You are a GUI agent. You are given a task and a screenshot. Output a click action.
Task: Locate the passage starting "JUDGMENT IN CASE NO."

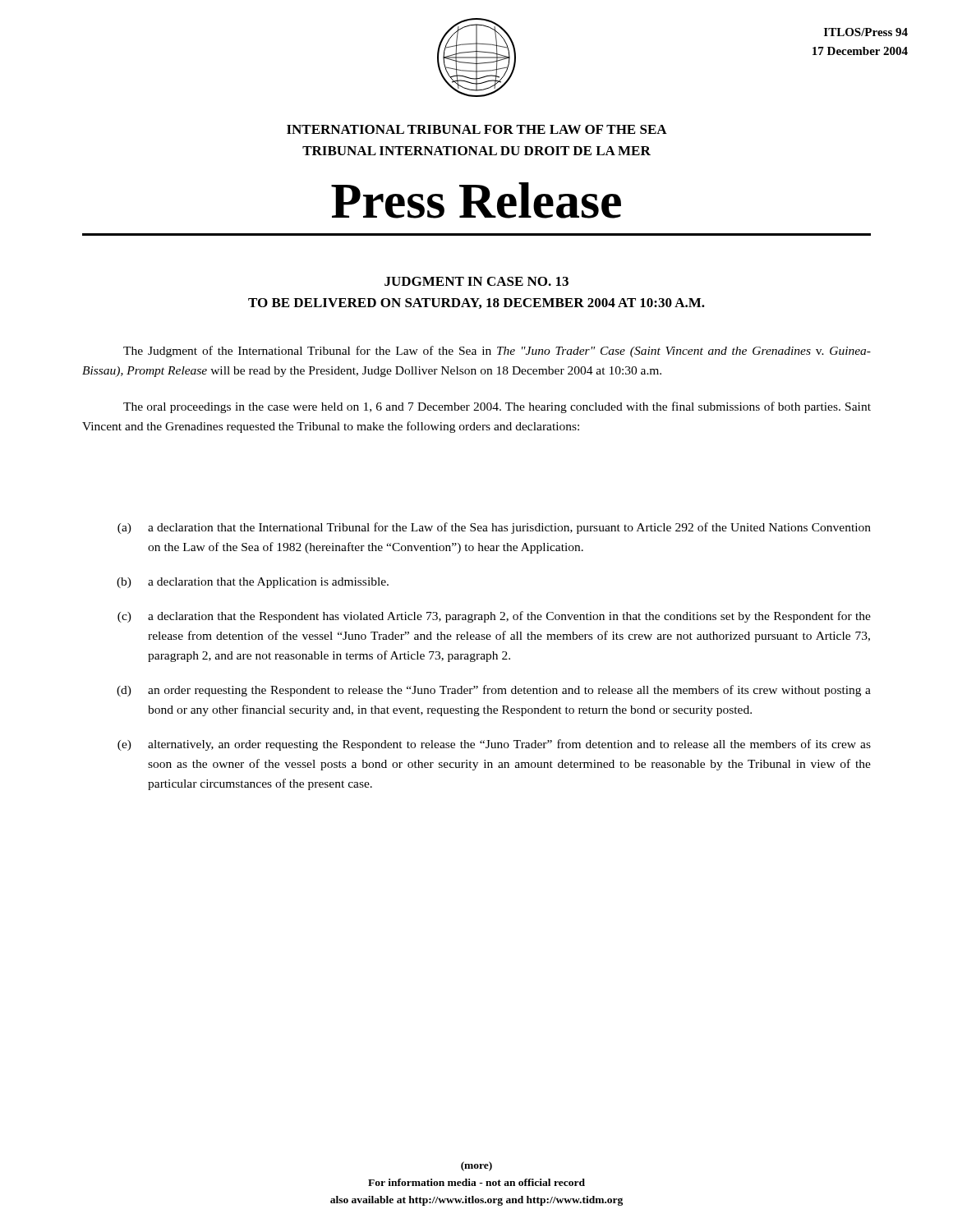tap(476, 292)
